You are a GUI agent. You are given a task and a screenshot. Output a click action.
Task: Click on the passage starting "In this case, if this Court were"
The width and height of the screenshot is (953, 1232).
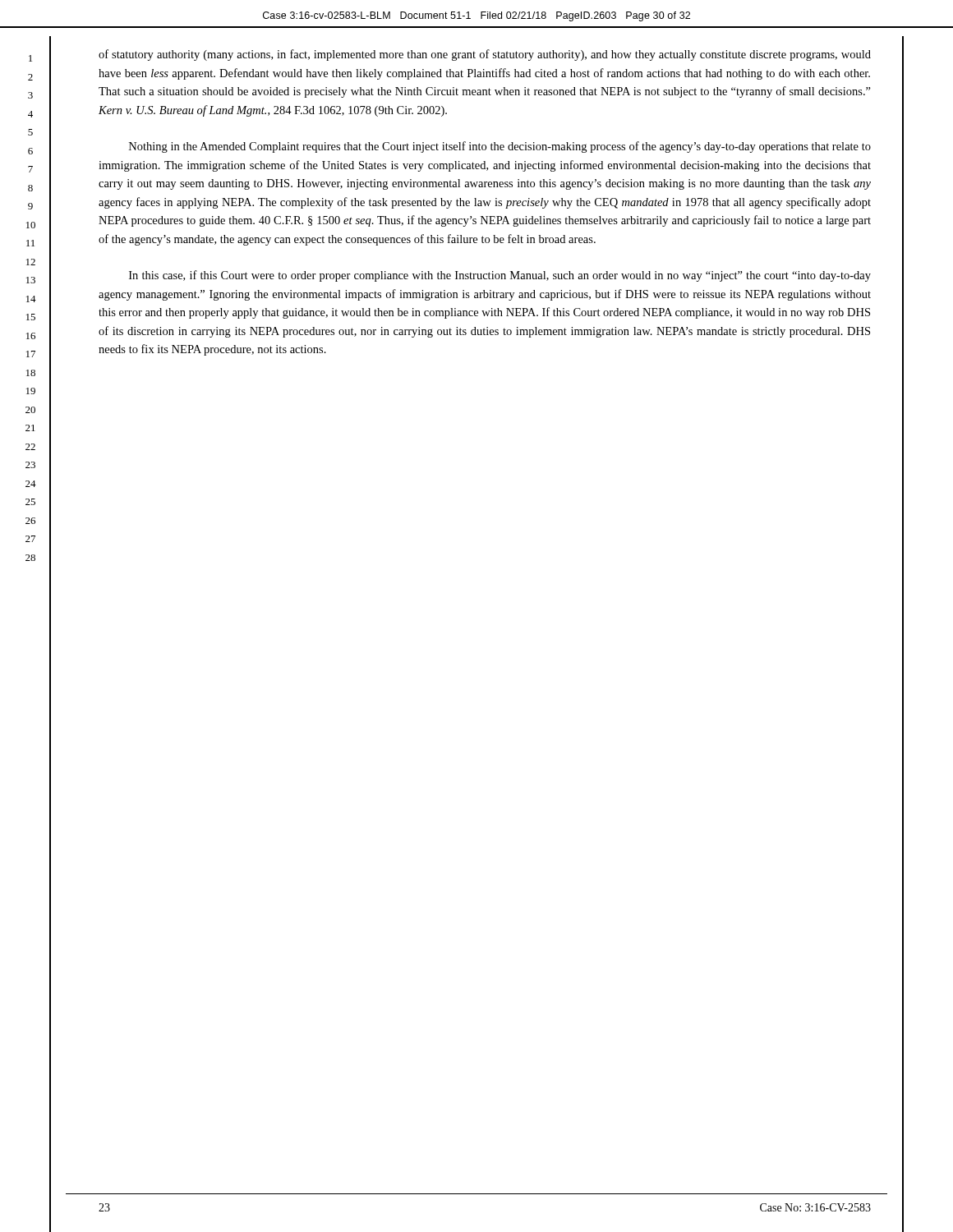click(x=485, y=312)
